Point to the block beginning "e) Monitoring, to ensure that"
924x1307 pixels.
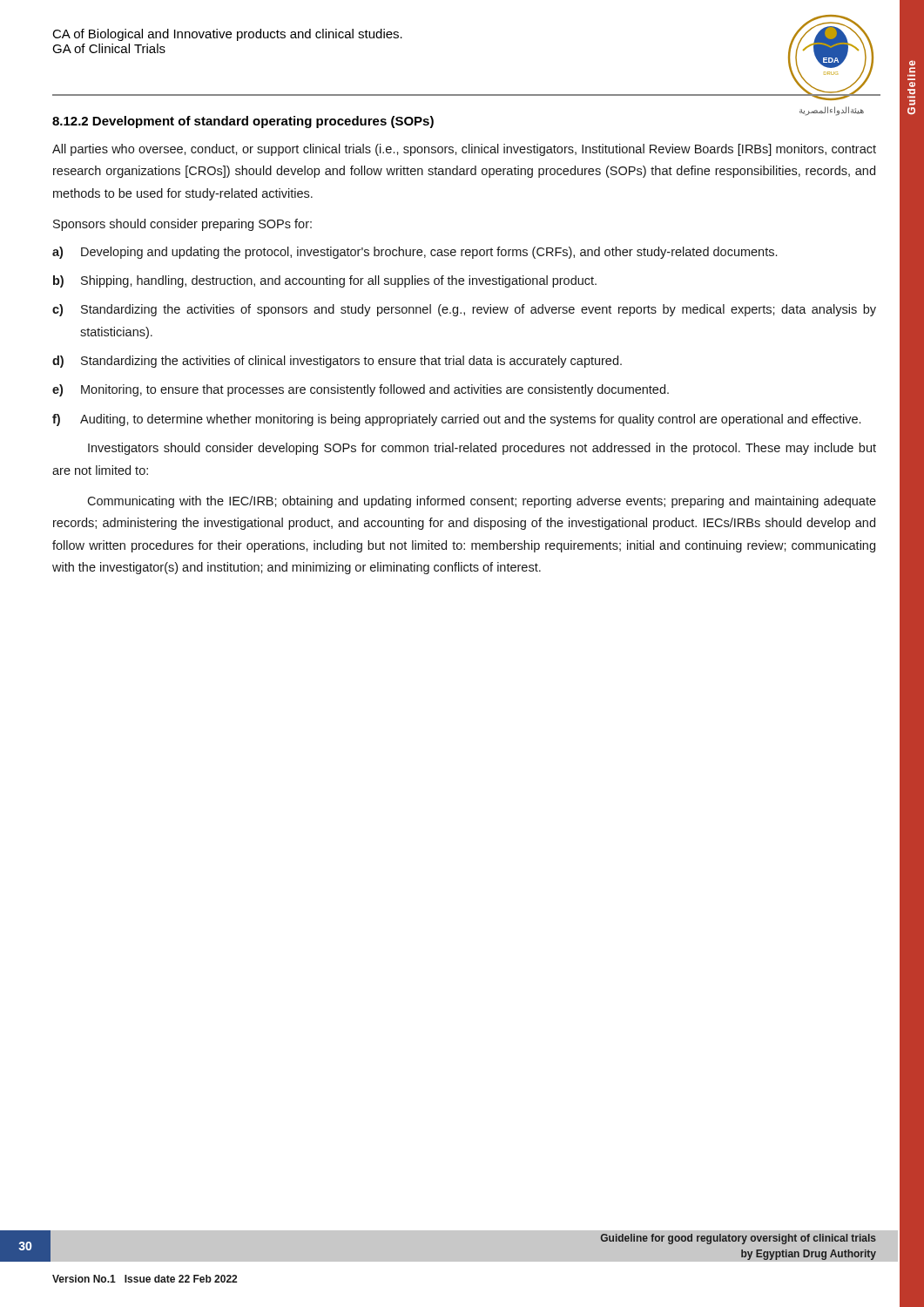464,390
